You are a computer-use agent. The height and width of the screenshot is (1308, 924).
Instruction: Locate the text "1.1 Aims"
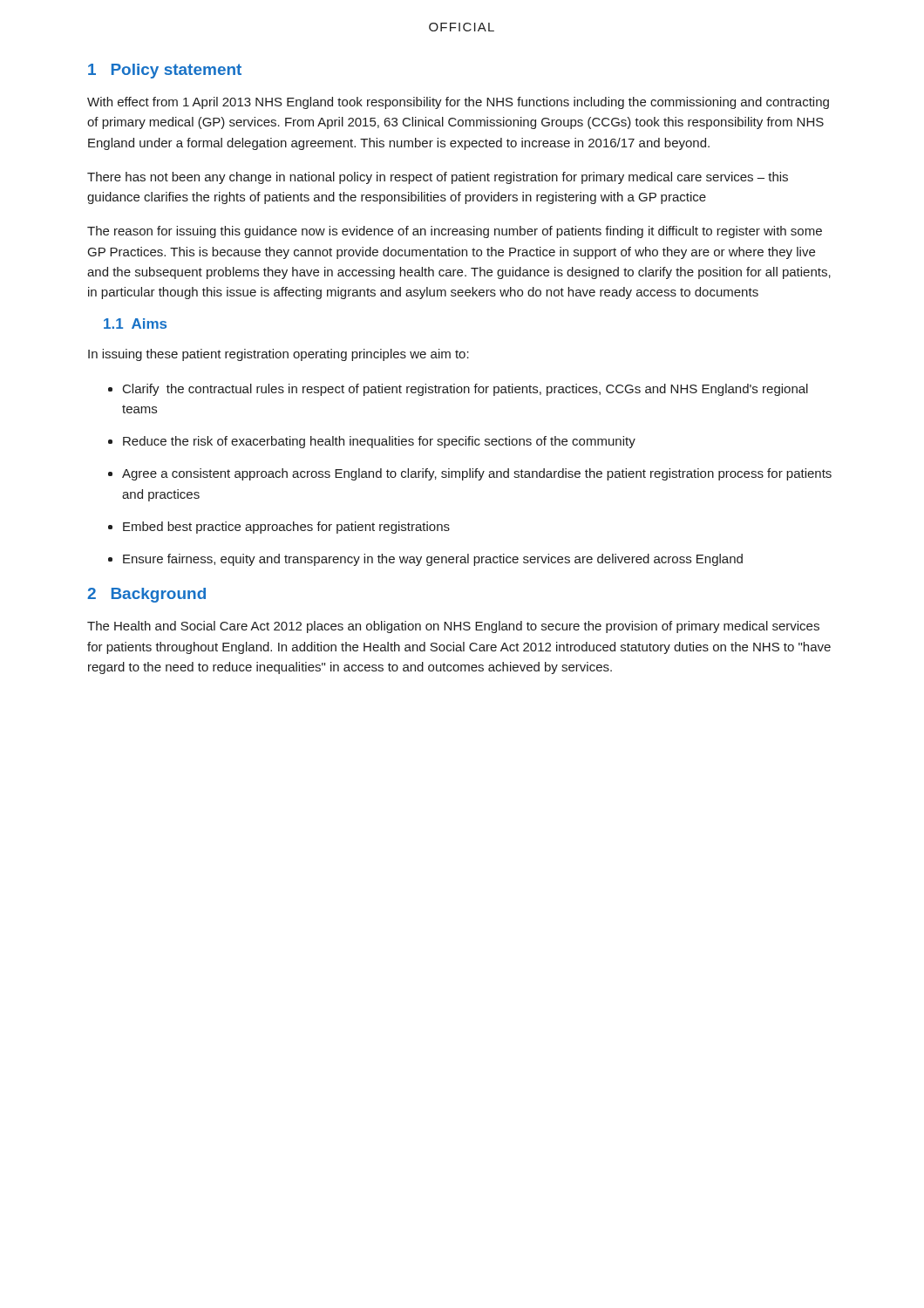[135, 324]
